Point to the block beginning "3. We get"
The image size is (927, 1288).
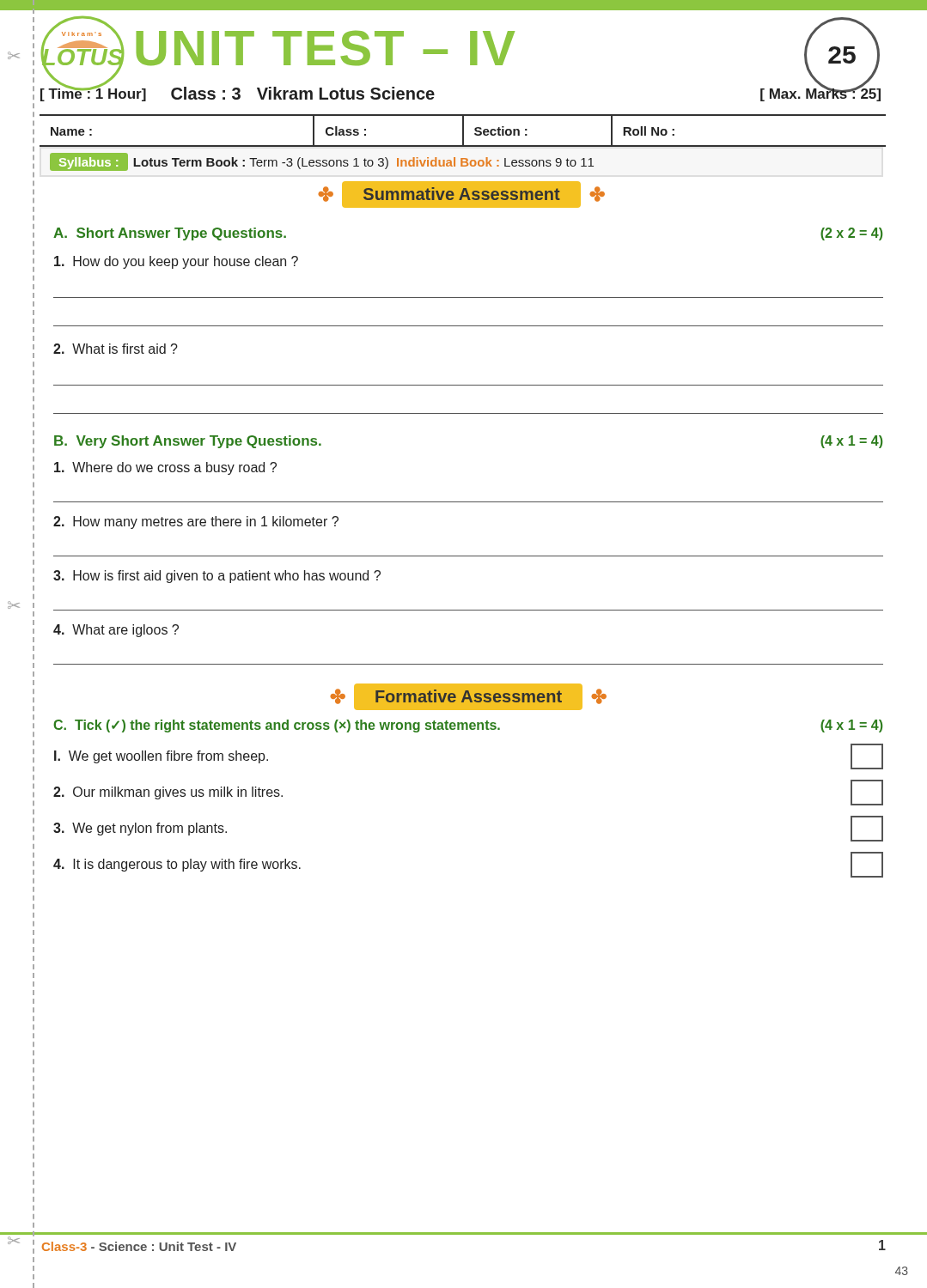coord(139,828)
